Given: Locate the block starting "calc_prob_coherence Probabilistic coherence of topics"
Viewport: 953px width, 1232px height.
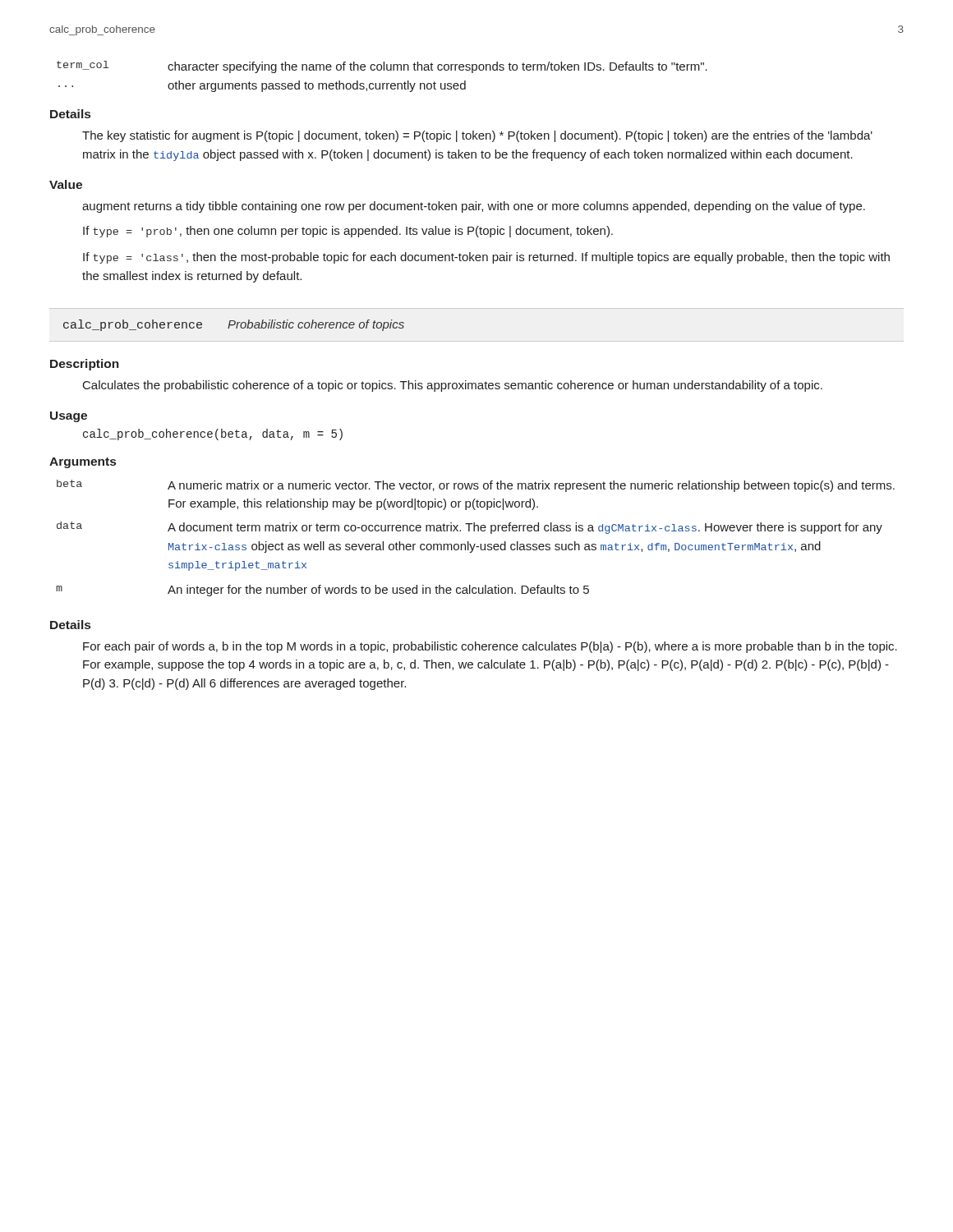Looking at the screenshot, I should coord(233,325).
